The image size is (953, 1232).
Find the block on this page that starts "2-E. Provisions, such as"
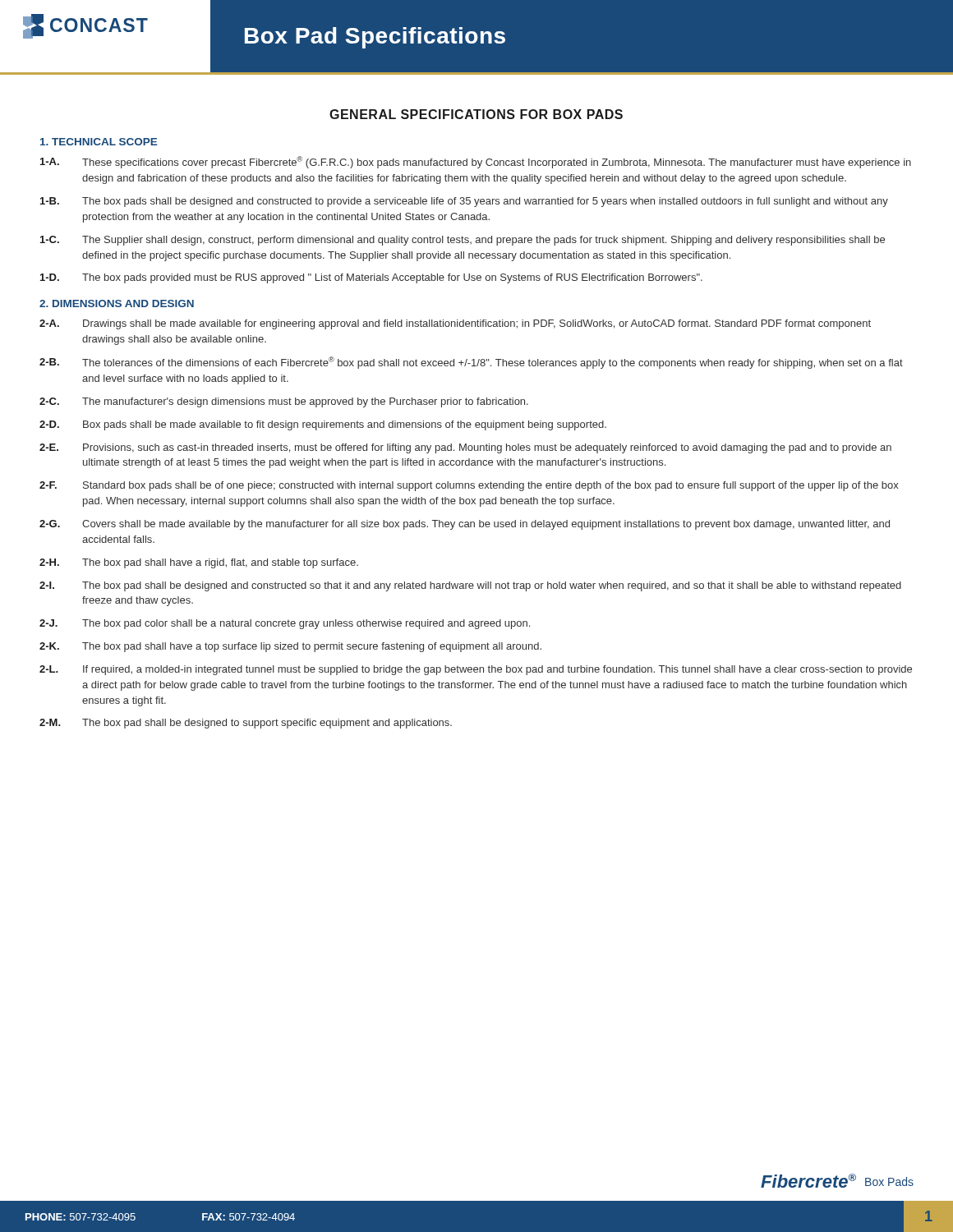tap(476, 455)
